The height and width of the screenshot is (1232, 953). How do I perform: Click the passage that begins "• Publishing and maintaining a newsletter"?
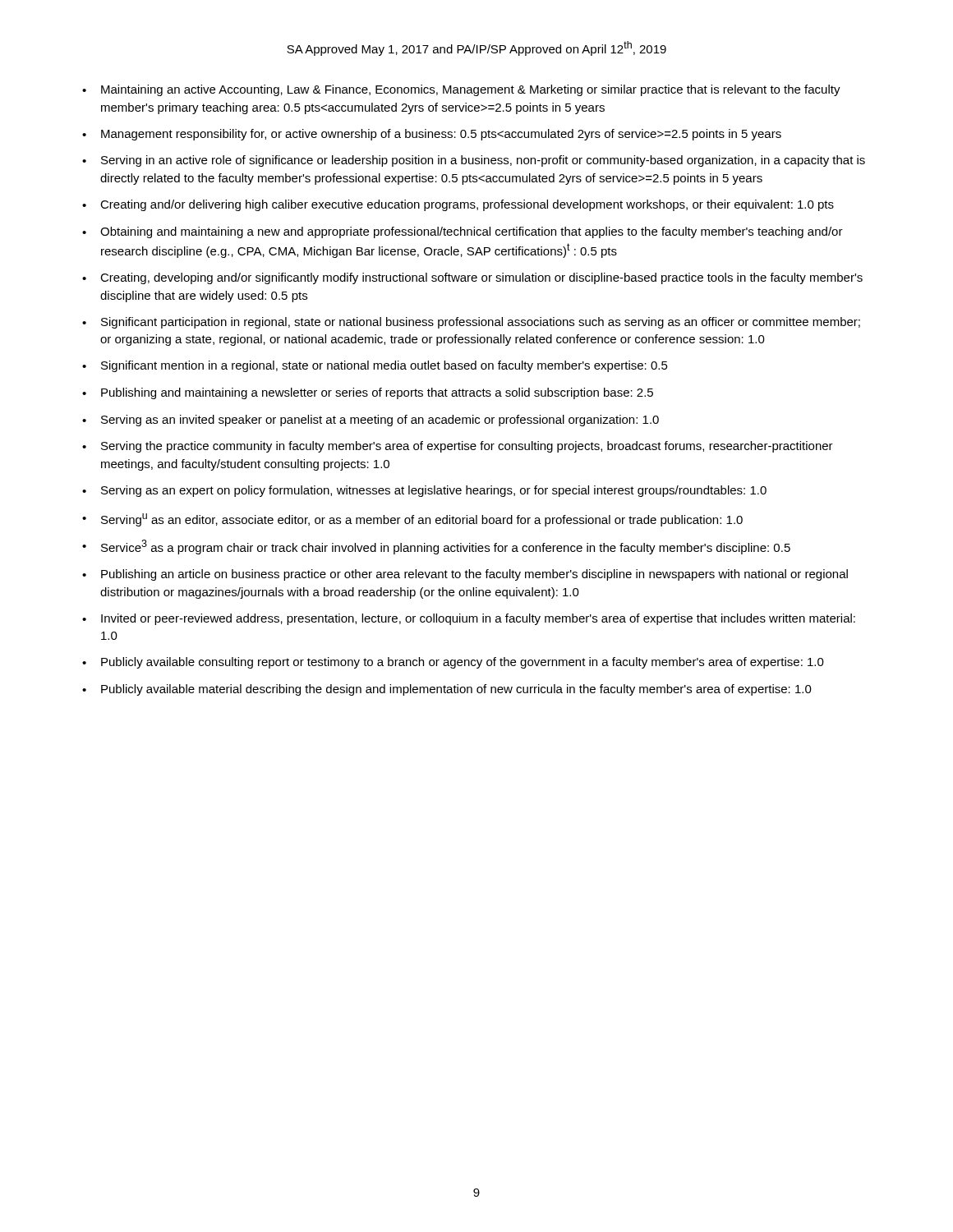(x=476, y=393)
